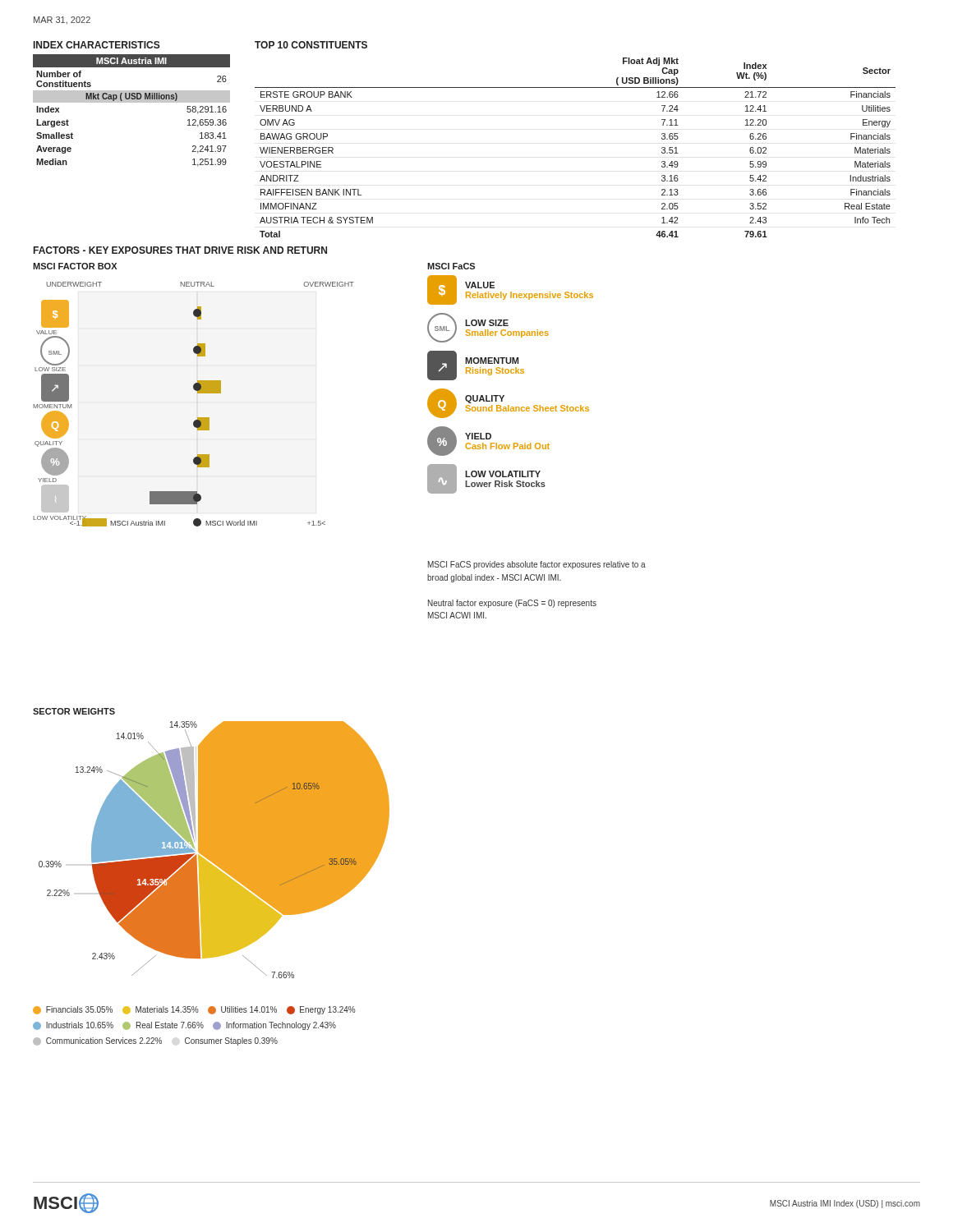Image resolution: width=953 pixels, height=1232 pixels.
Task: Find the table that mentions "Index Wt. (%)"
Action: (575, 147)
